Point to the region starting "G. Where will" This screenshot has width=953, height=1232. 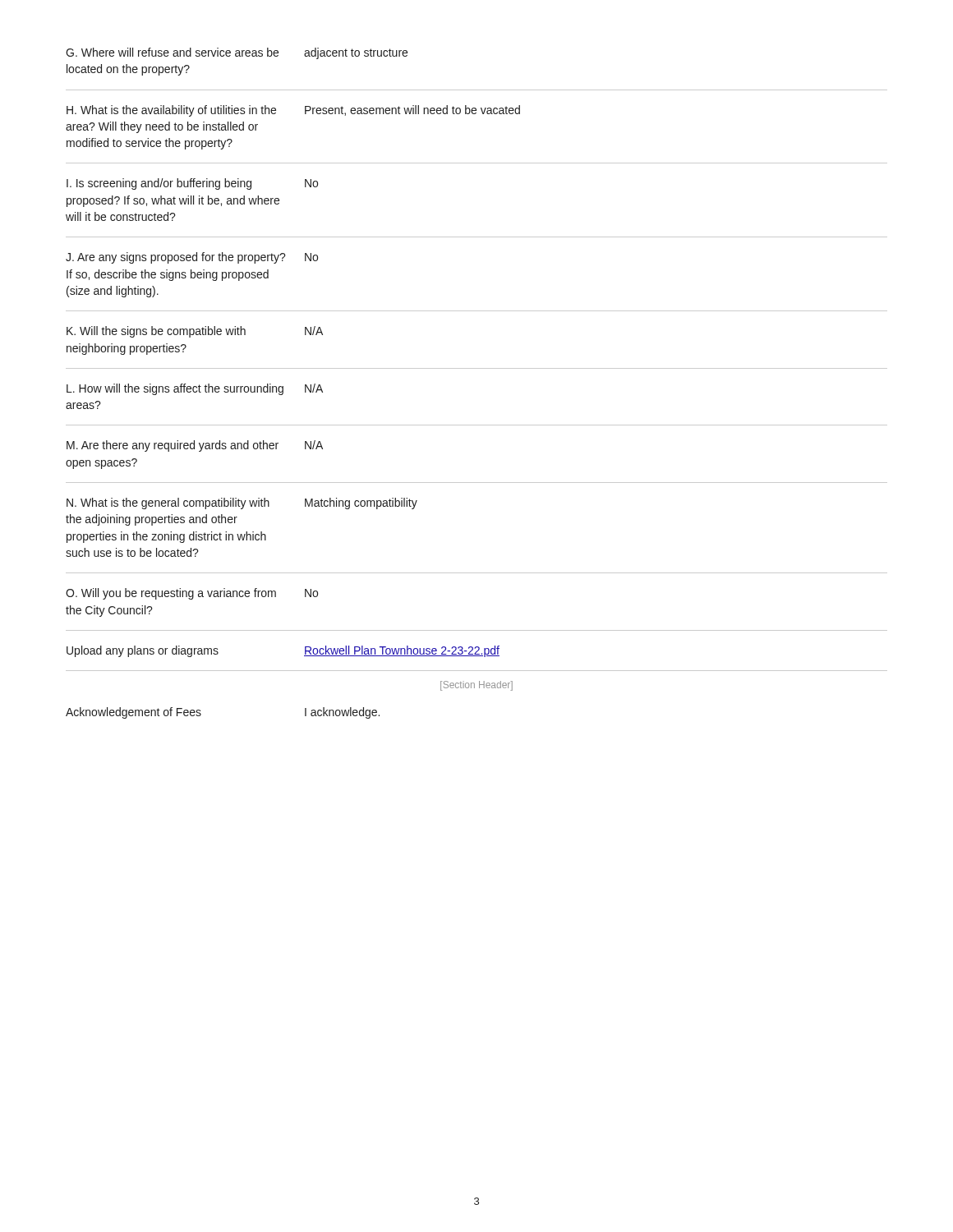(x=237, y=53)
